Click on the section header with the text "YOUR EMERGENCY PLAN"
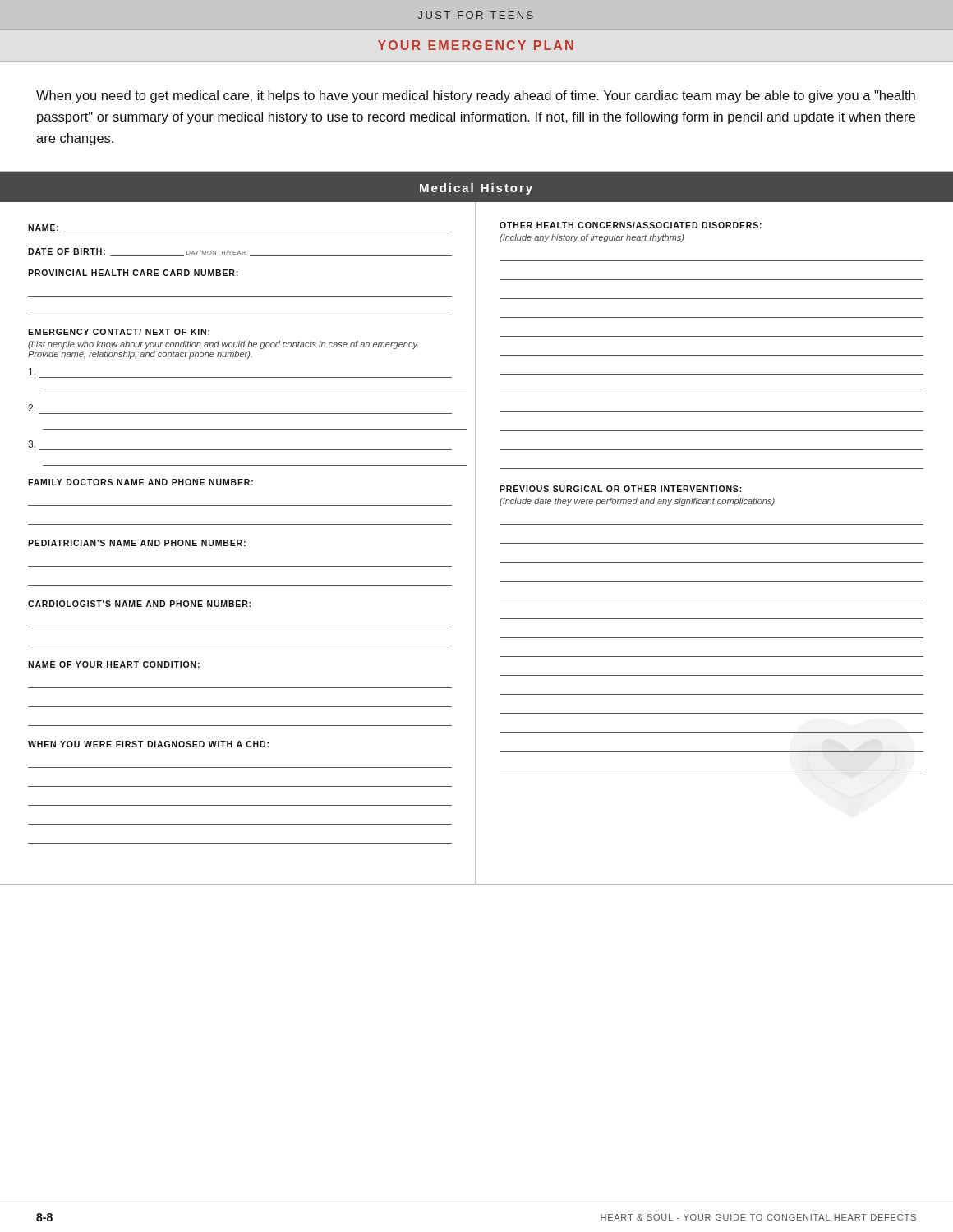The height and width of the screenshot is (1232, 953). click(476, 46)
